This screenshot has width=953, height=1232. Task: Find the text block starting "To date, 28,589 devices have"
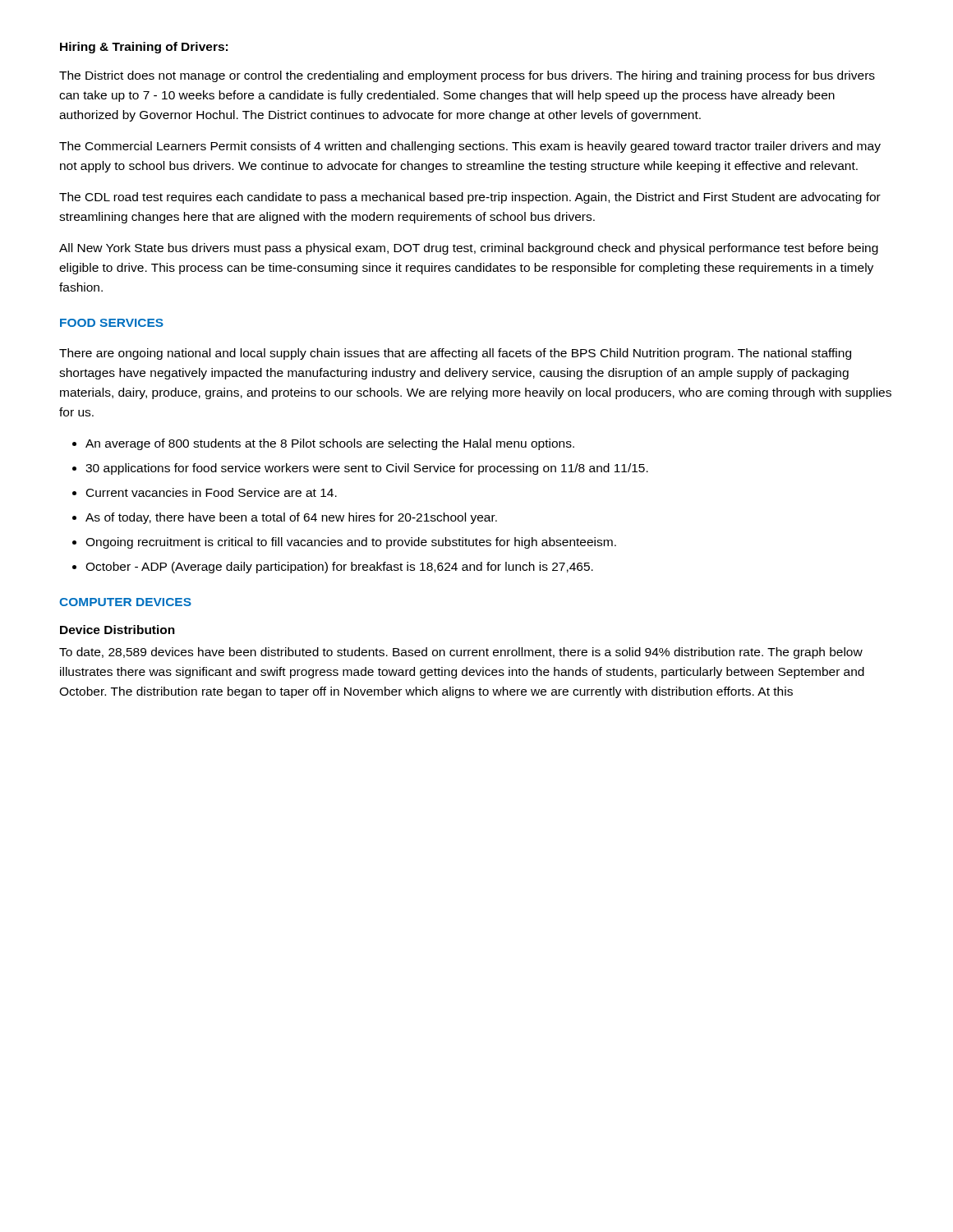click(462, 672)
